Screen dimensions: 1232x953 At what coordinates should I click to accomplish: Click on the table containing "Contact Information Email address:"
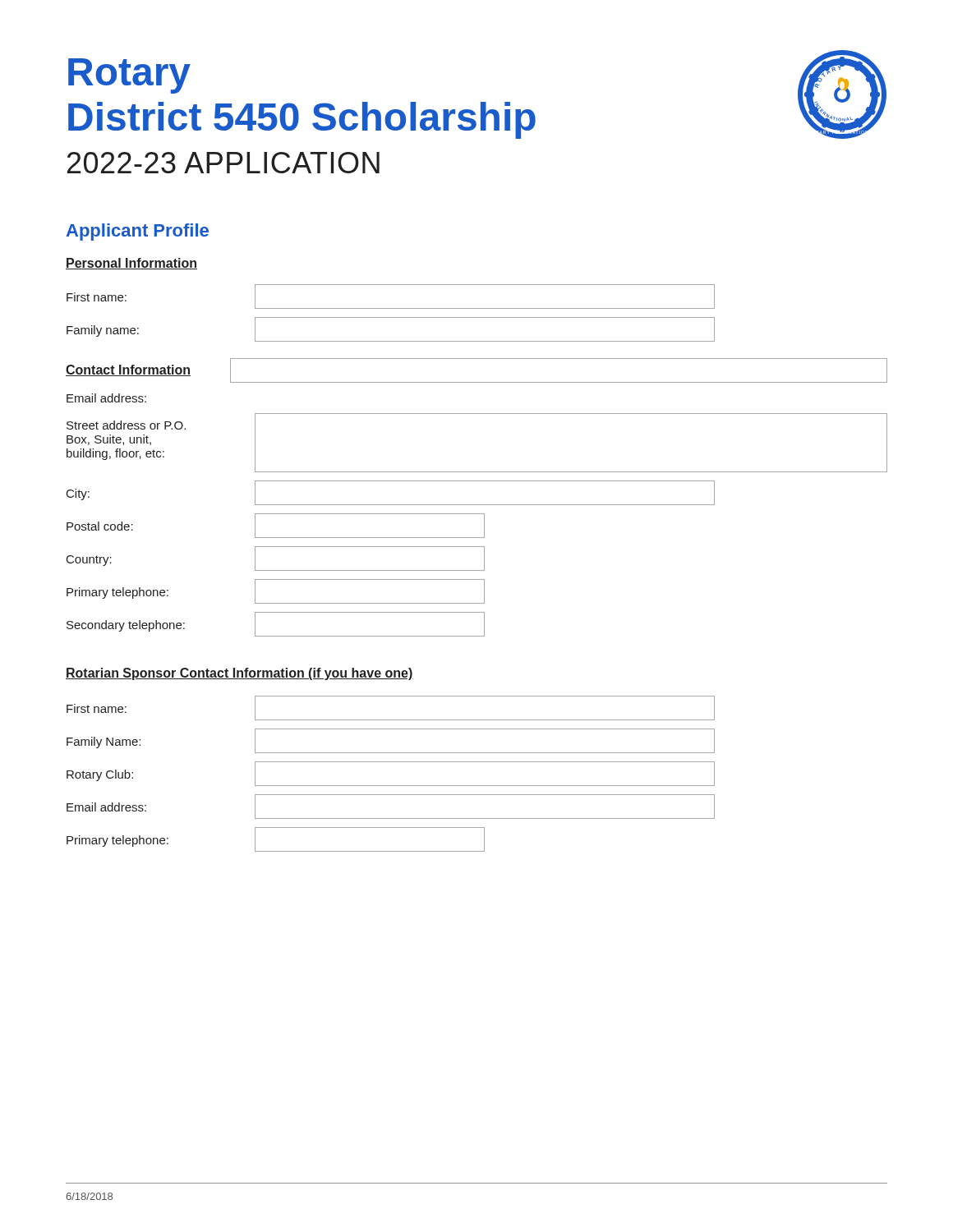(476, 498)
